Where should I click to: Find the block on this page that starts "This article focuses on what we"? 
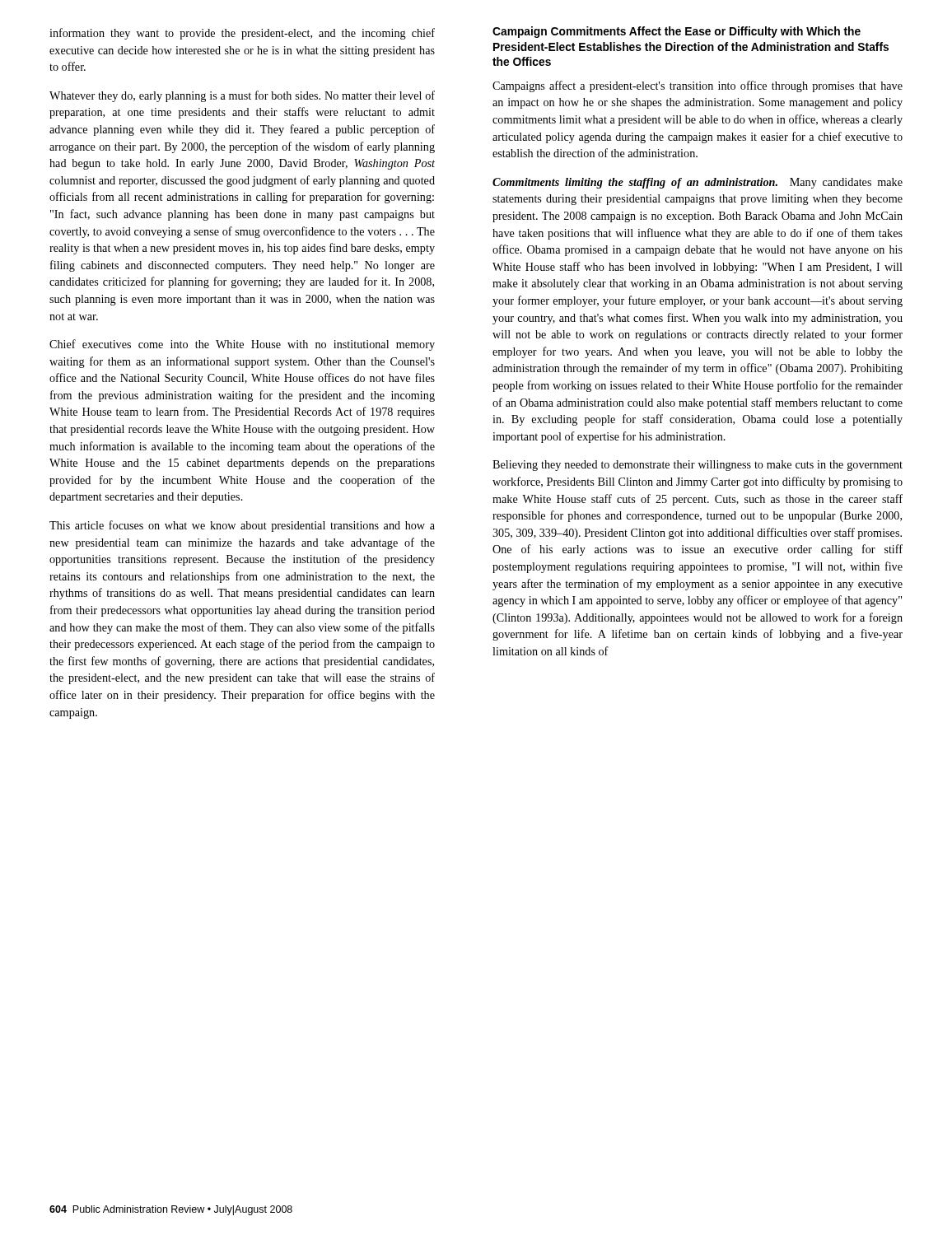242,619
